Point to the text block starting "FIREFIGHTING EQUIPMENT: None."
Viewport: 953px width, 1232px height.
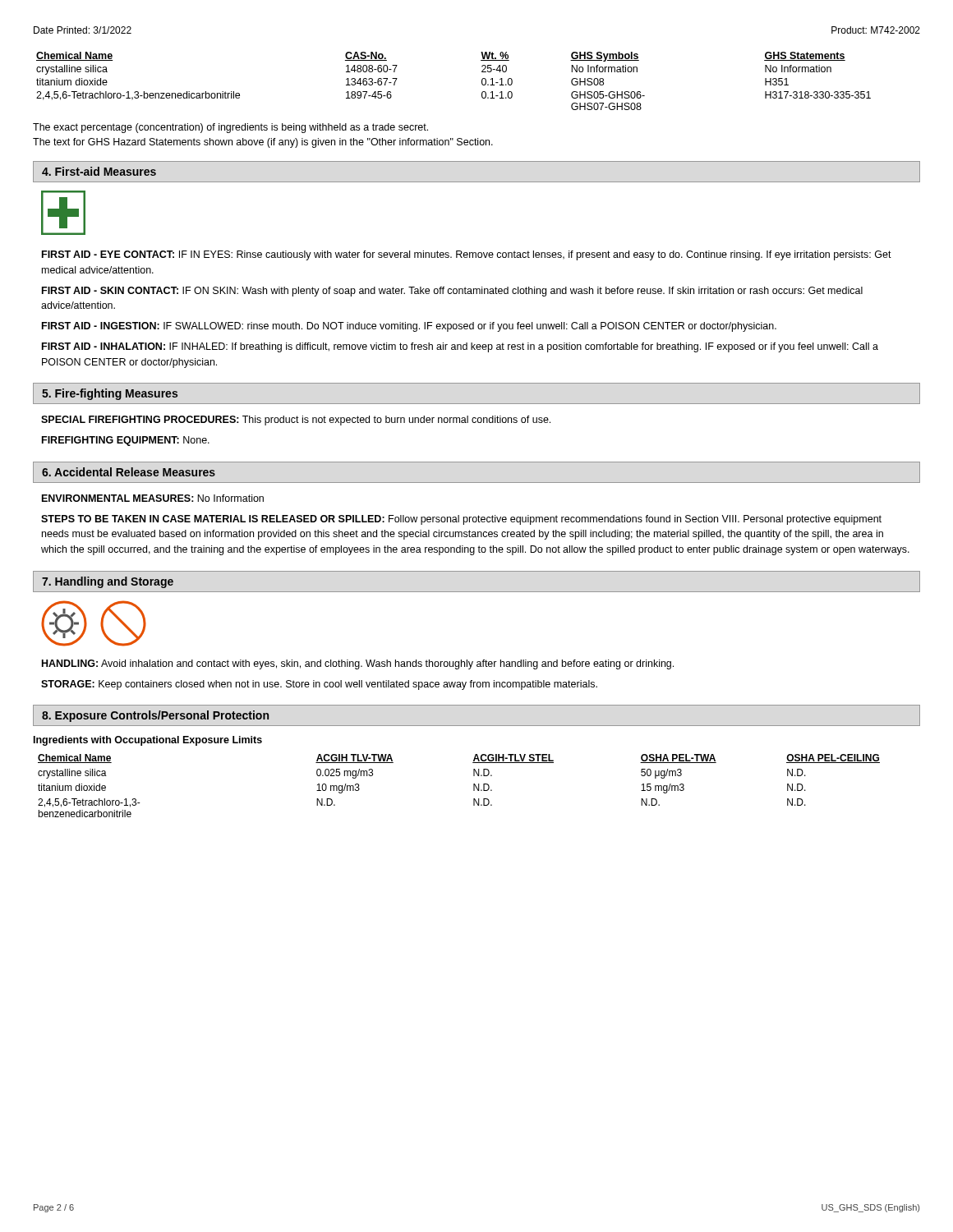126,440
